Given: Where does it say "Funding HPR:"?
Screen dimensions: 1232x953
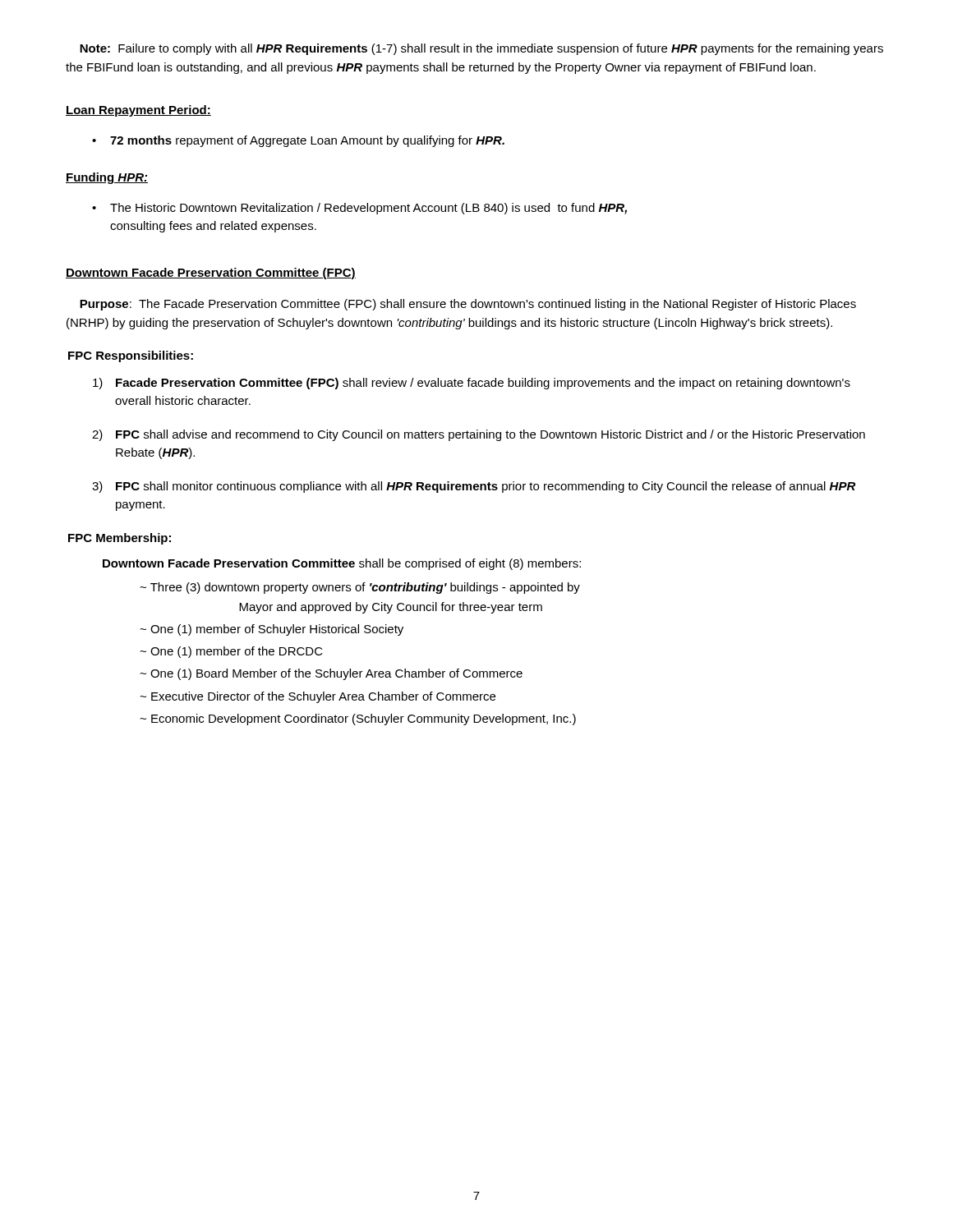Looking at the screenshot, I should tap(107, 177).
